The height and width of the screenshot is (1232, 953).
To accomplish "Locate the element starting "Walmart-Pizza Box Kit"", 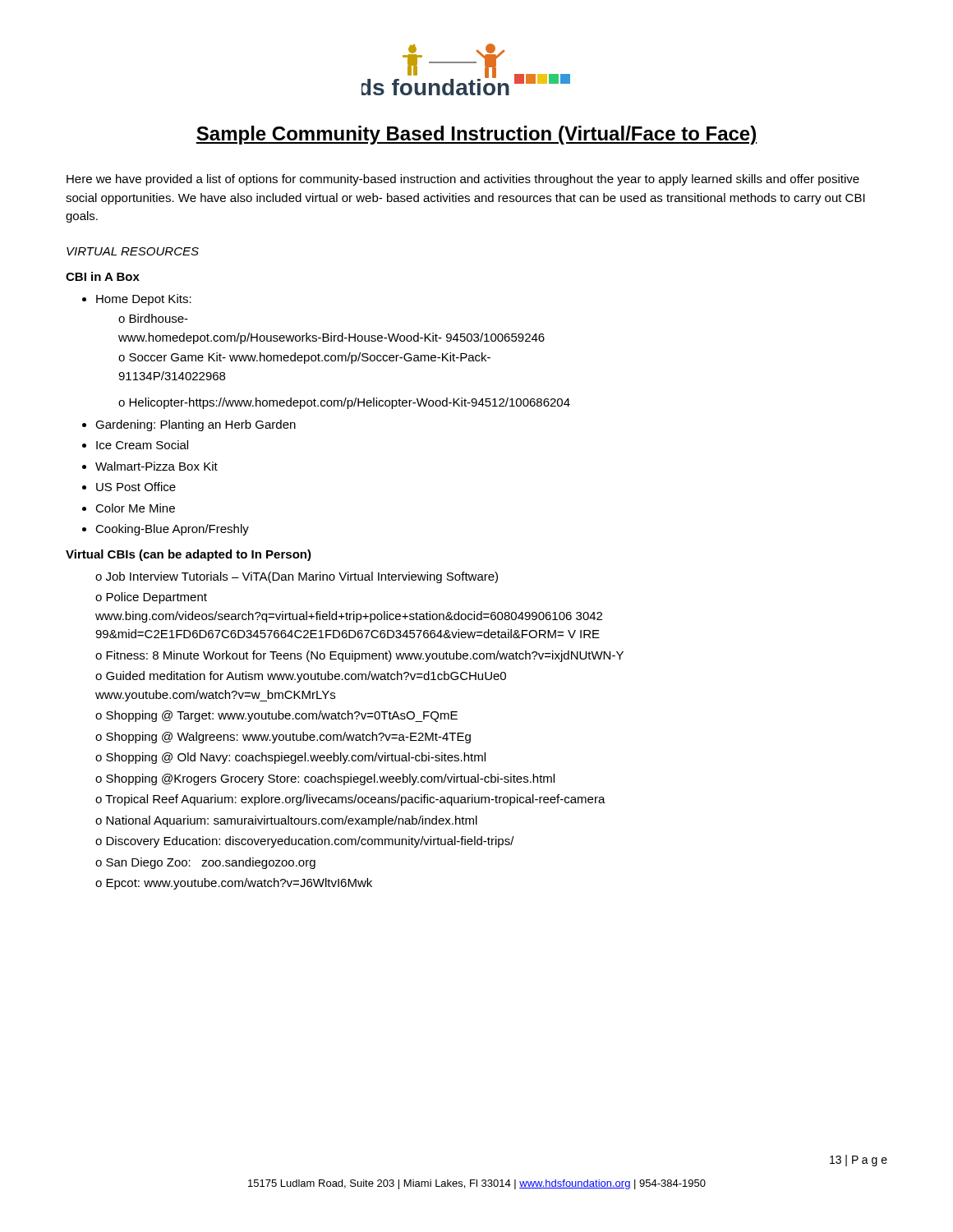I will click(x=156, y=466).
